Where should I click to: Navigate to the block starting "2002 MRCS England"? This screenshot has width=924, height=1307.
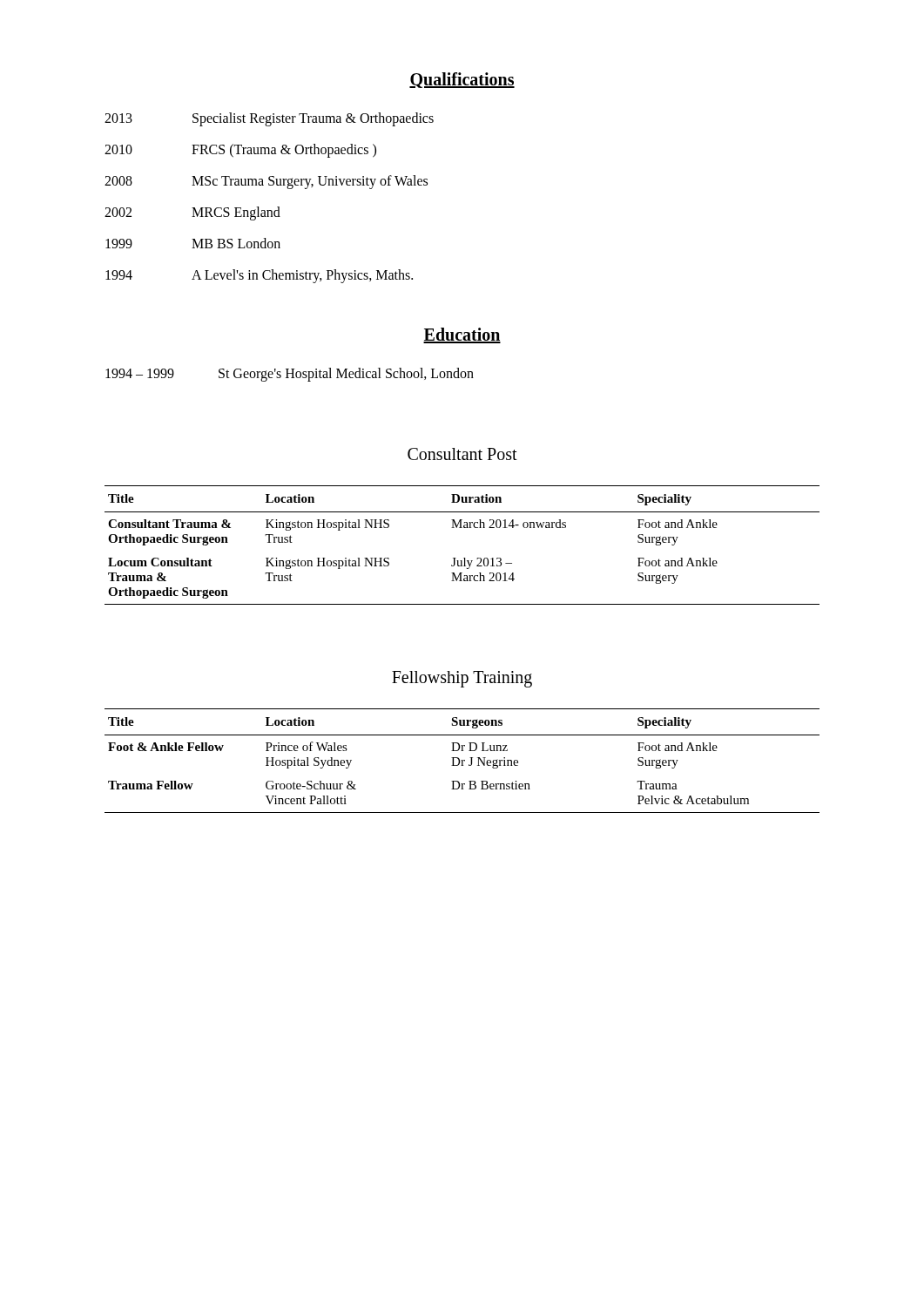pos(192,213)
